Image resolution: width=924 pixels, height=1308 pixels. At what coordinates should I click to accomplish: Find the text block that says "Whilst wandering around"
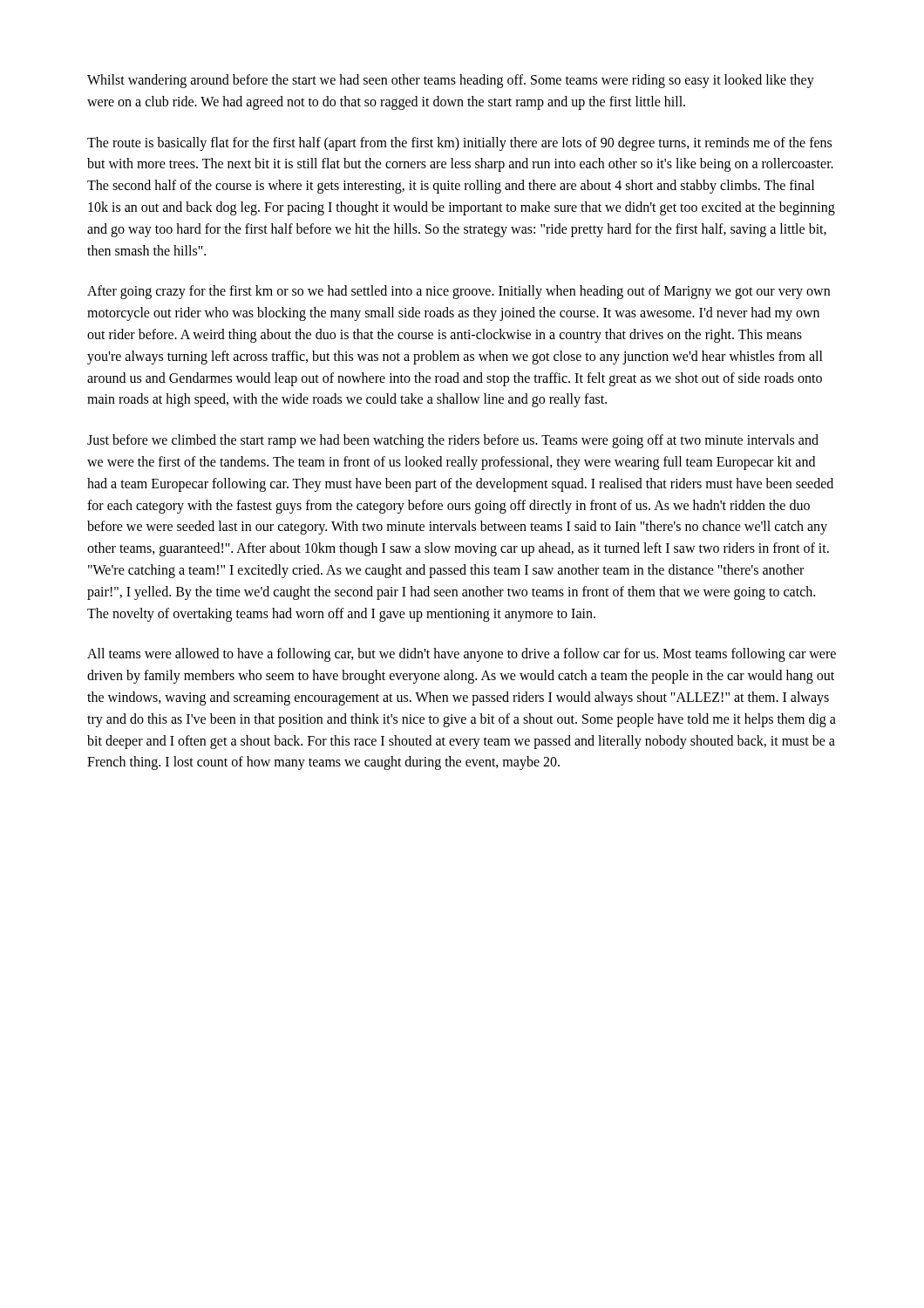coord(450,91)
